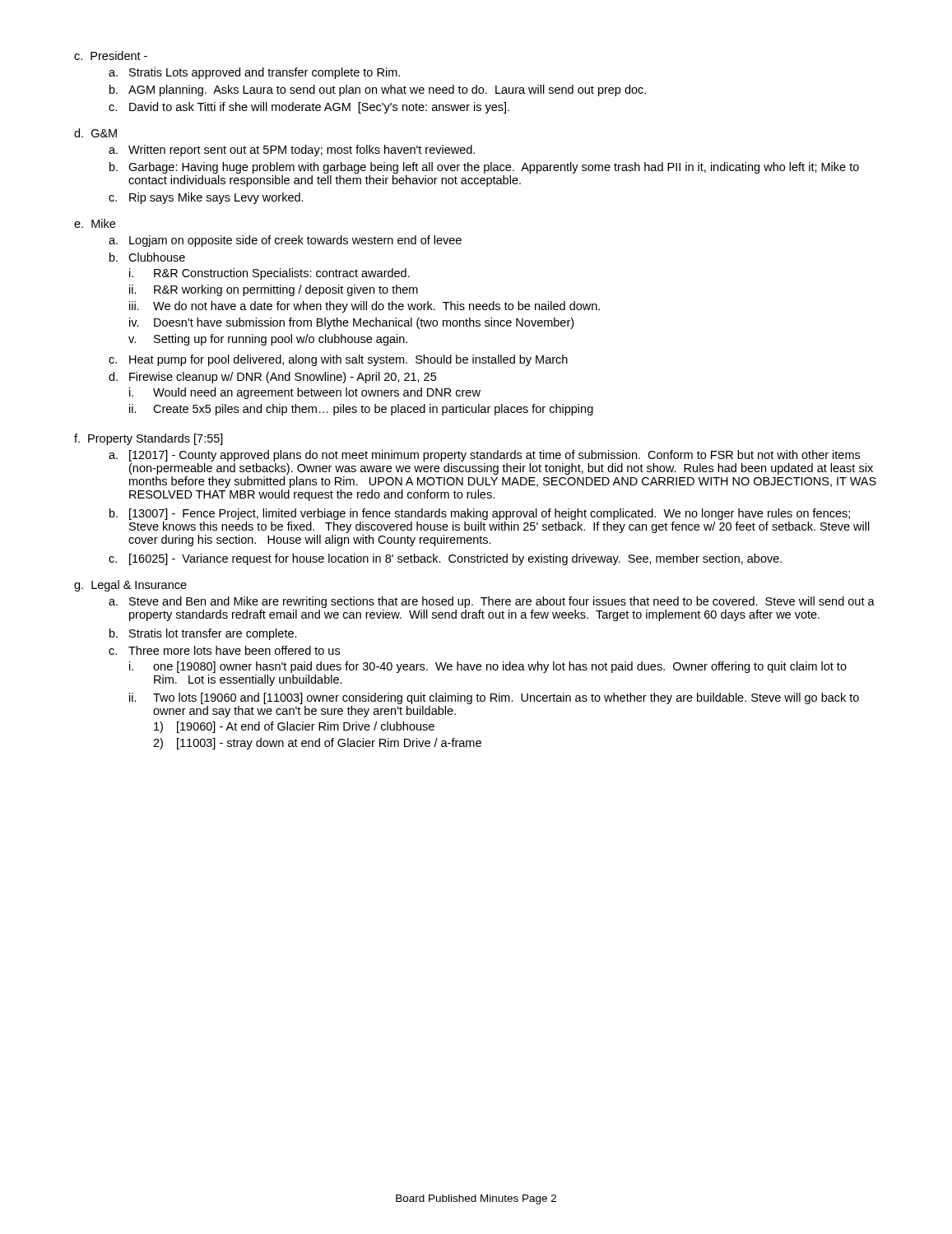Select the text block starting "a.Written report sent out at"
Viewport: 952px width, 1234px height.
click(x=292, y=150)
